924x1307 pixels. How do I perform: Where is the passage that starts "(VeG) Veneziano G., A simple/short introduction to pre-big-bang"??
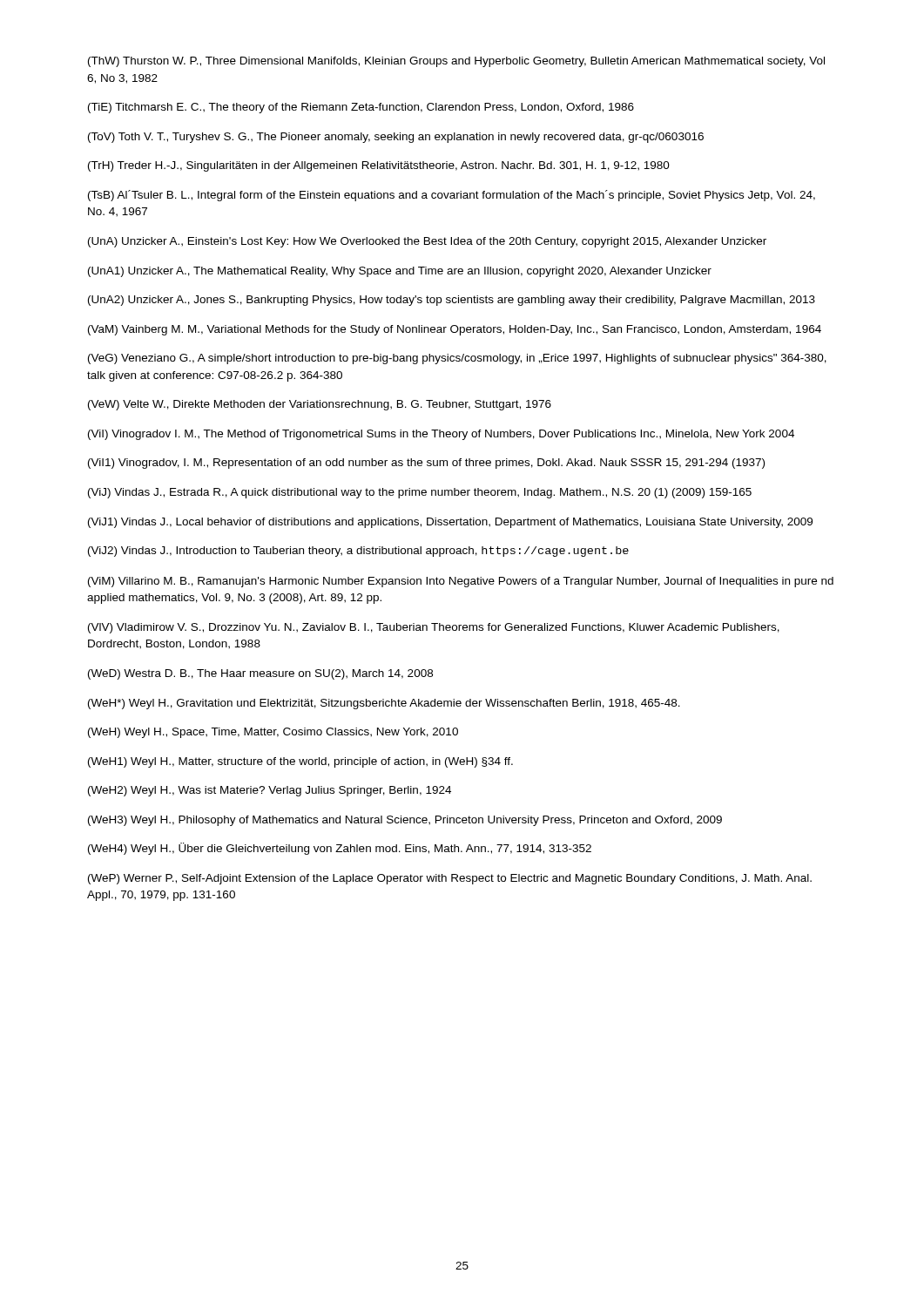(x=457, y=366)
